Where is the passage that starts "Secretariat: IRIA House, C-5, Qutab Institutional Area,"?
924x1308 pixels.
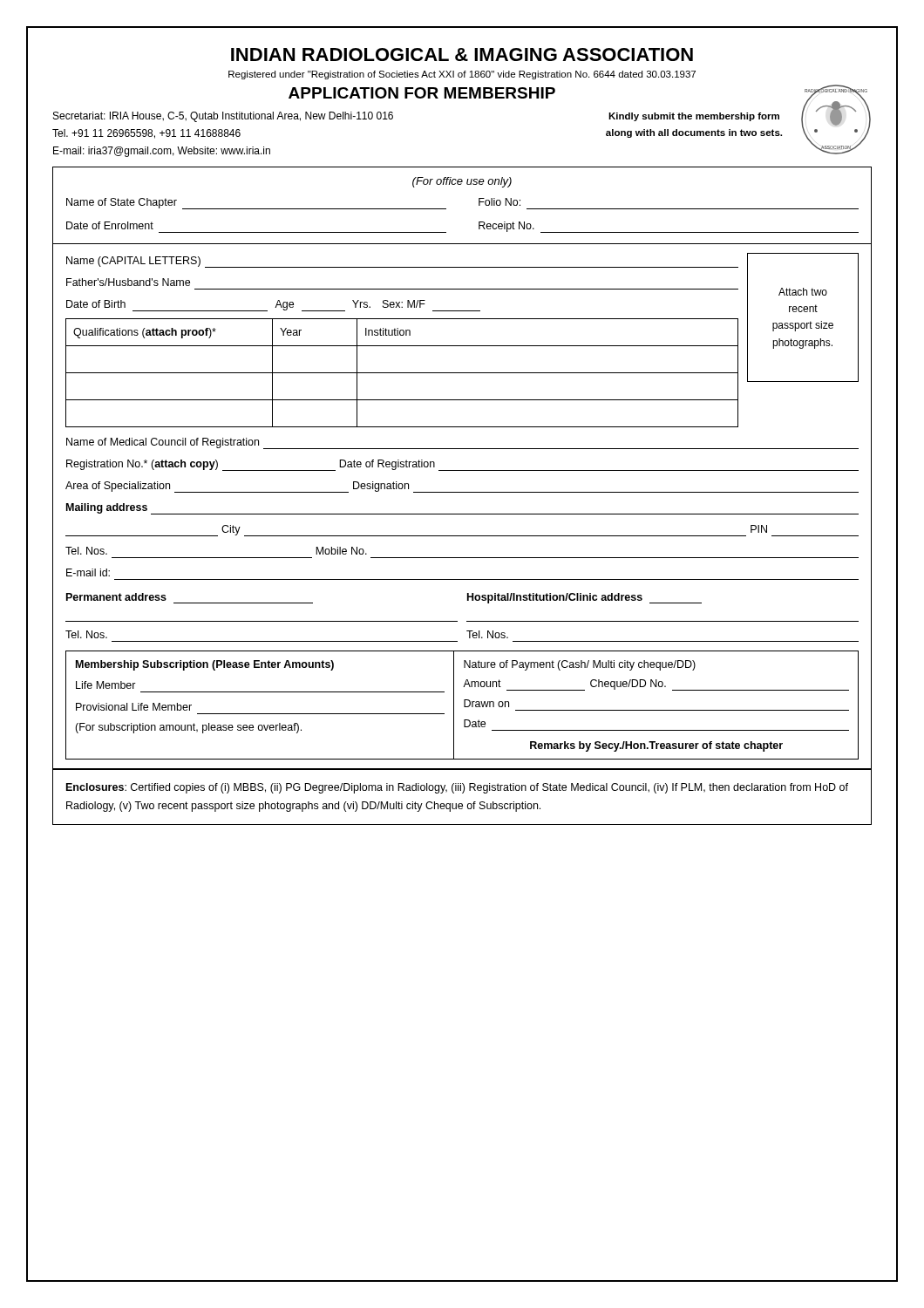point(223,133)
